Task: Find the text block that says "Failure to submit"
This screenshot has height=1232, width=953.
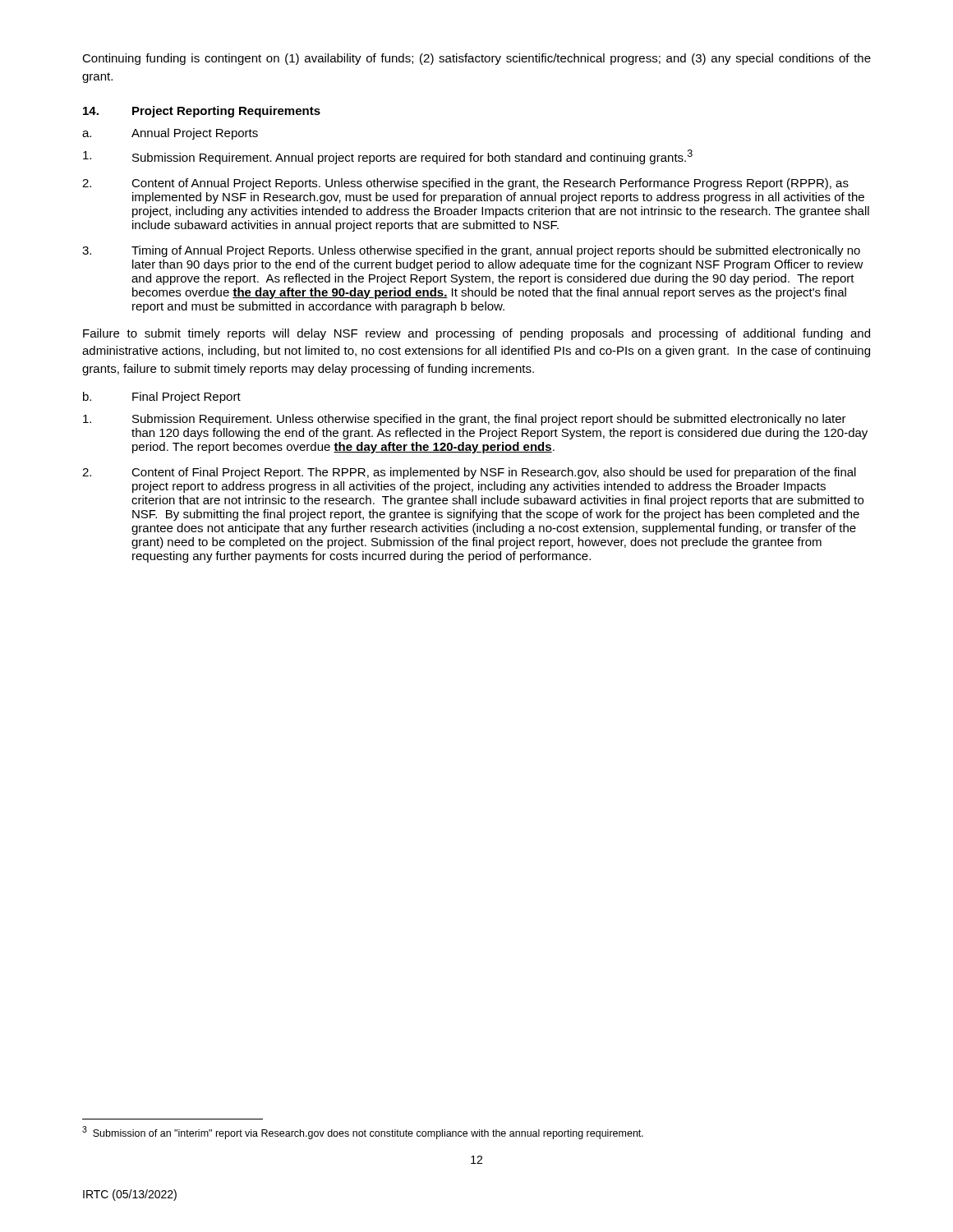Action: click(476, 351)
